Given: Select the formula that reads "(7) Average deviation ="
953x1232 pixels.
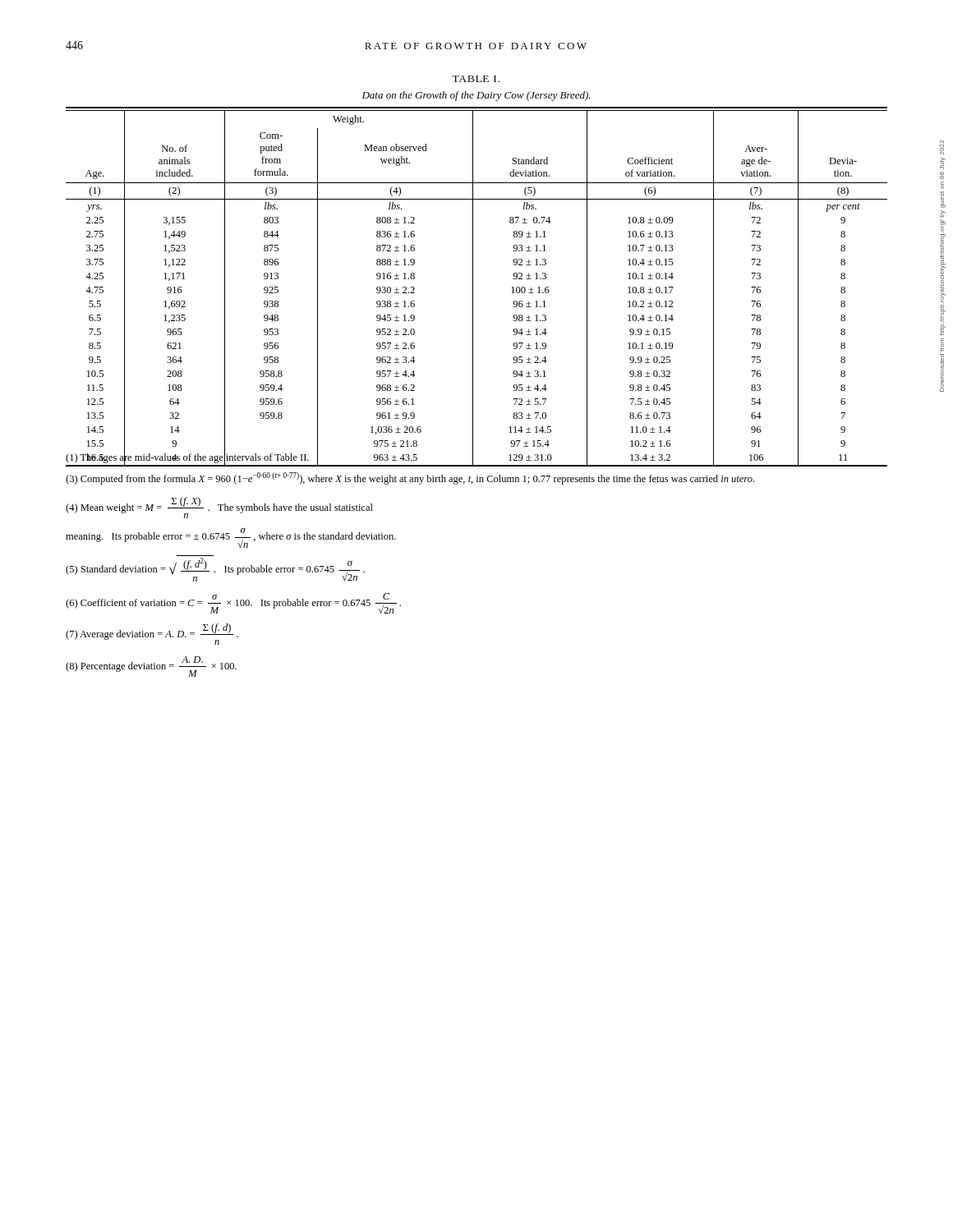Looking at the screenshot, I should click(x=152, y=635).
